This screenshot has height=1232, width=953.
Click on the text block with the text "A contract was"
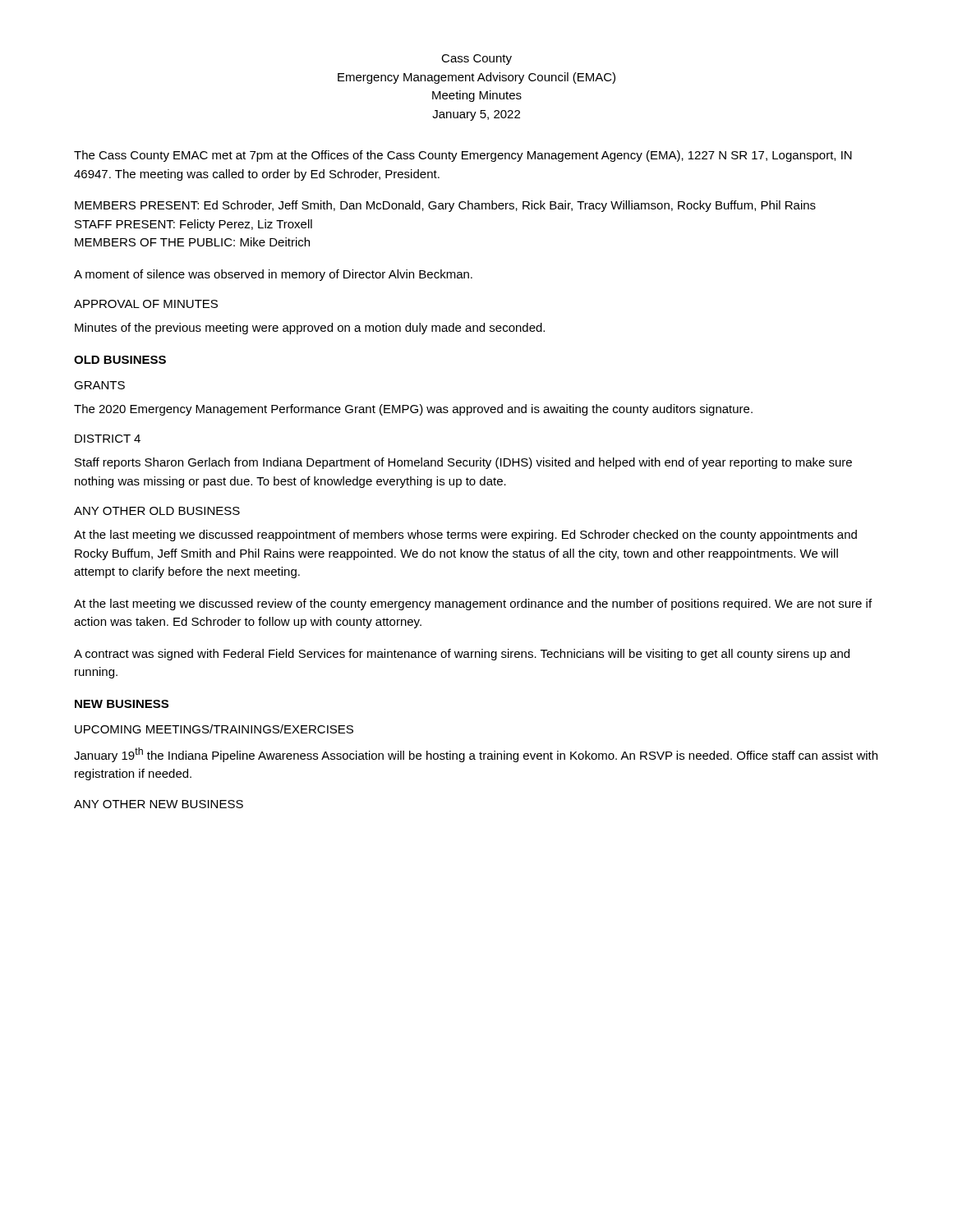coord(462,662)
